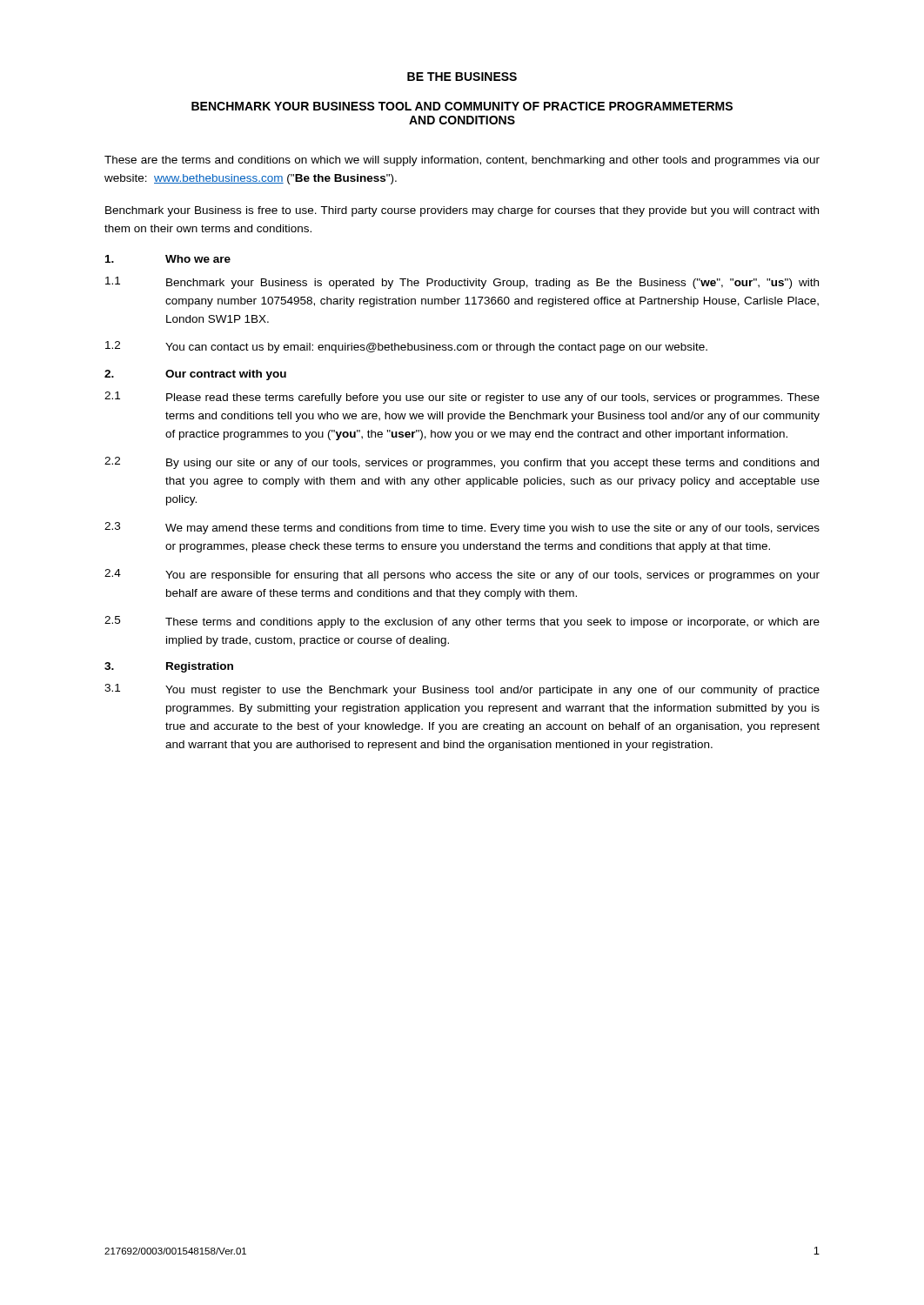Select the text starting "2. Our contract with"
Viewport: 924px width, 1305px height.
tap(195, 375)
